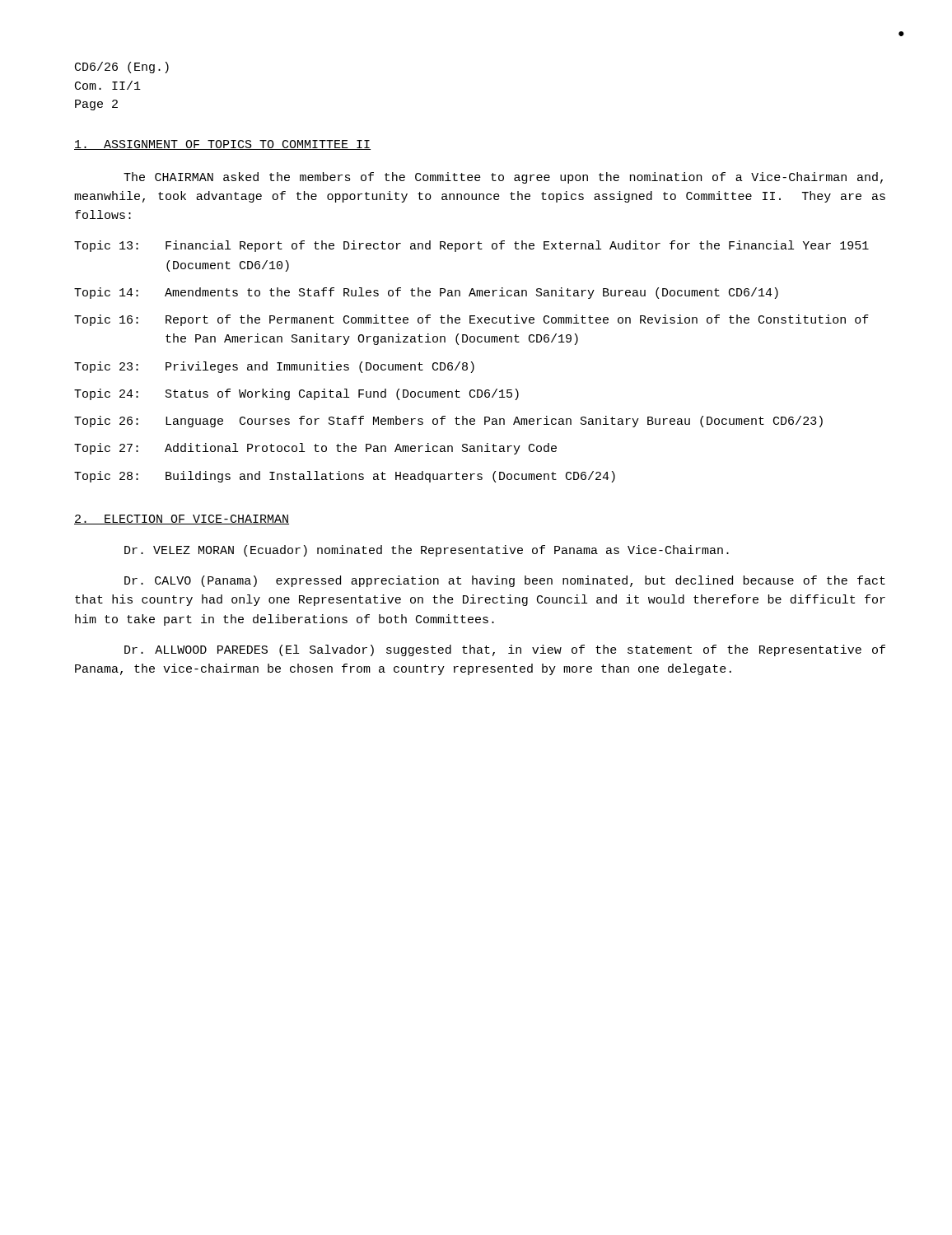Locate the list item containing "Topic 16: Report"
952x1235 pixels.
(480, 330)
